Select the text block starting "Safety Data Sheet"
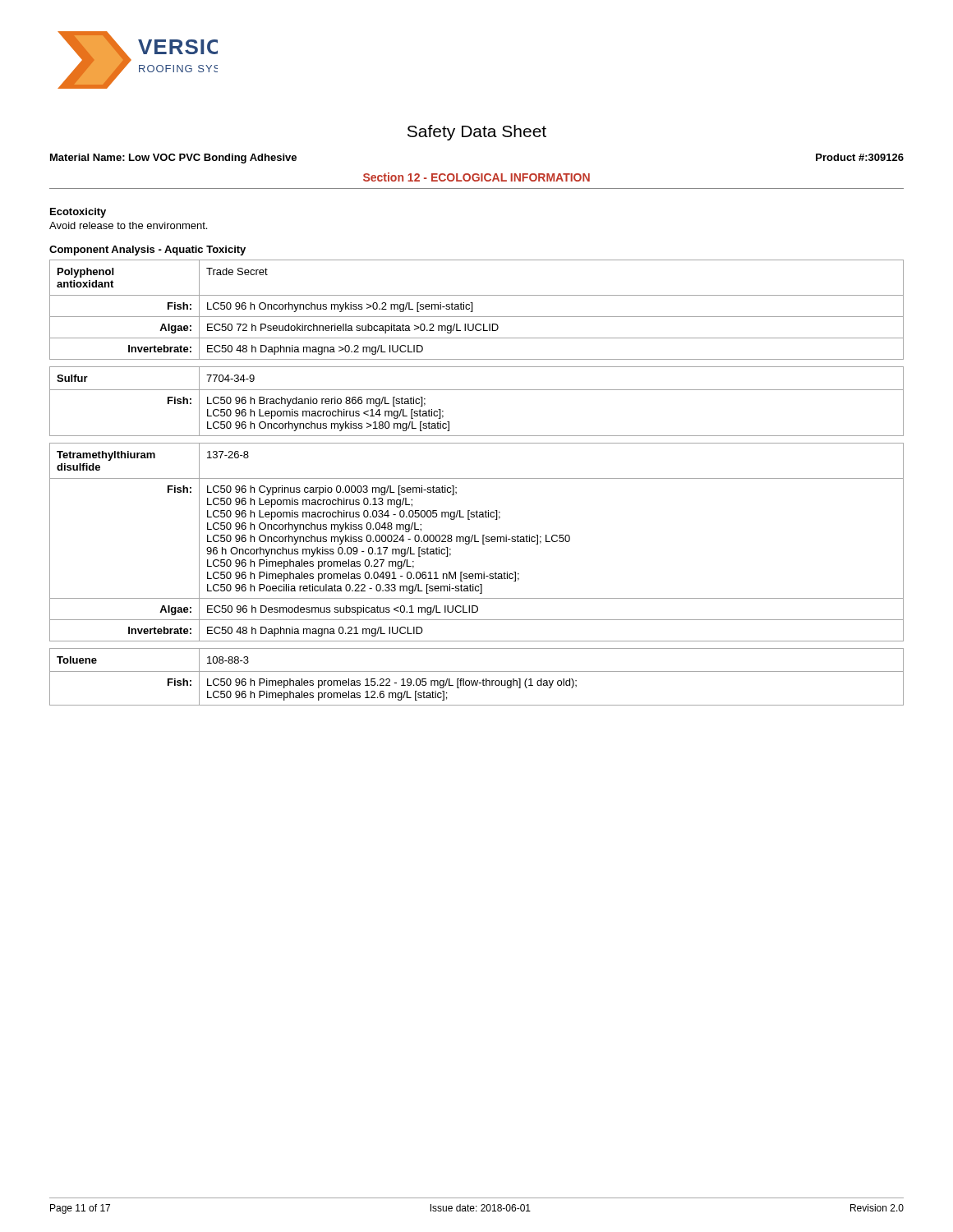Viewport: 953px width, 1232px height. 476,131
